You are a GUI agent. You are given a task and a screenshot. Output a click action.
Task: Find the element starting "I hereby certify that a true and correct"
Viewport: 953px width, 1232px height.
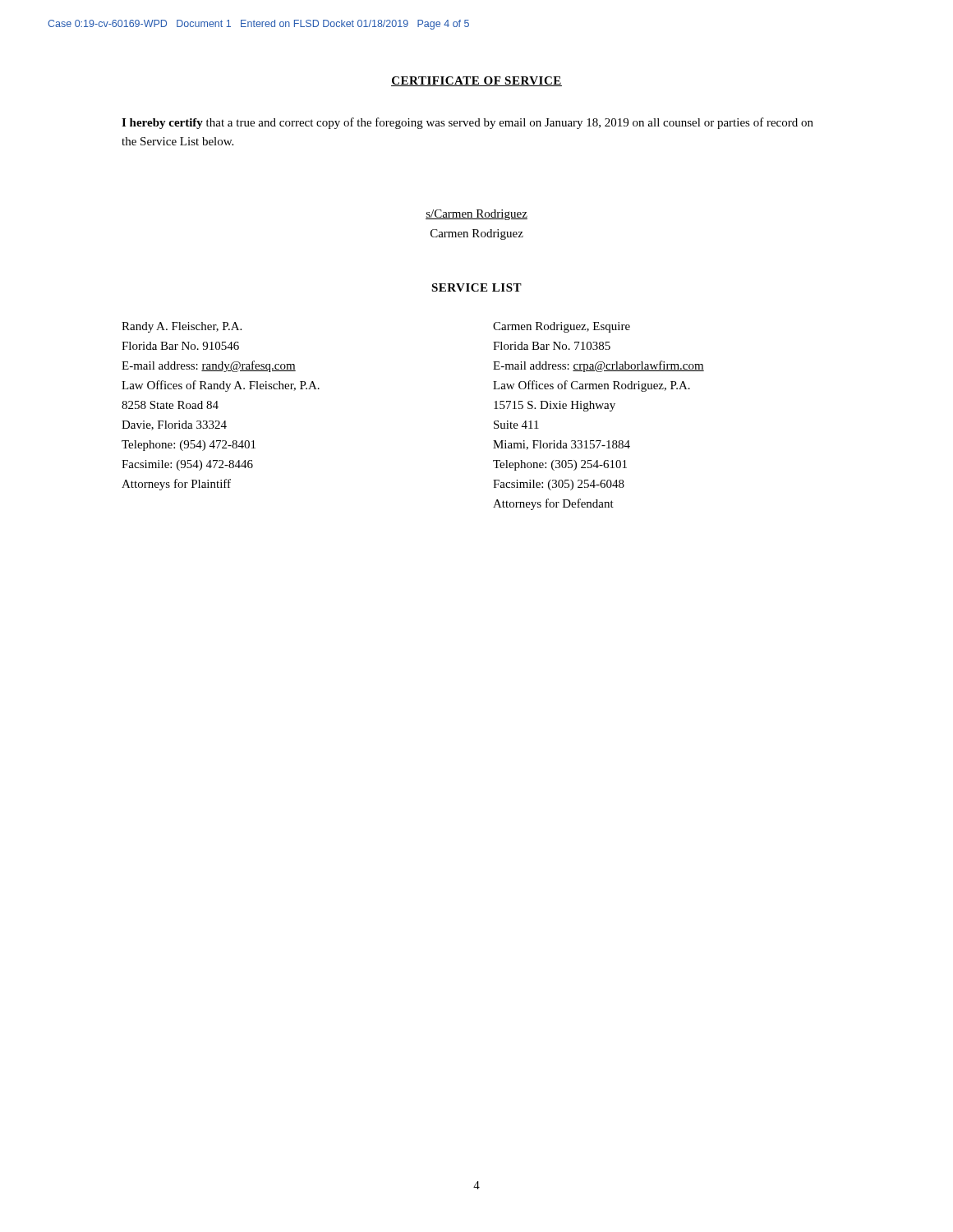(x=467, y=132)
